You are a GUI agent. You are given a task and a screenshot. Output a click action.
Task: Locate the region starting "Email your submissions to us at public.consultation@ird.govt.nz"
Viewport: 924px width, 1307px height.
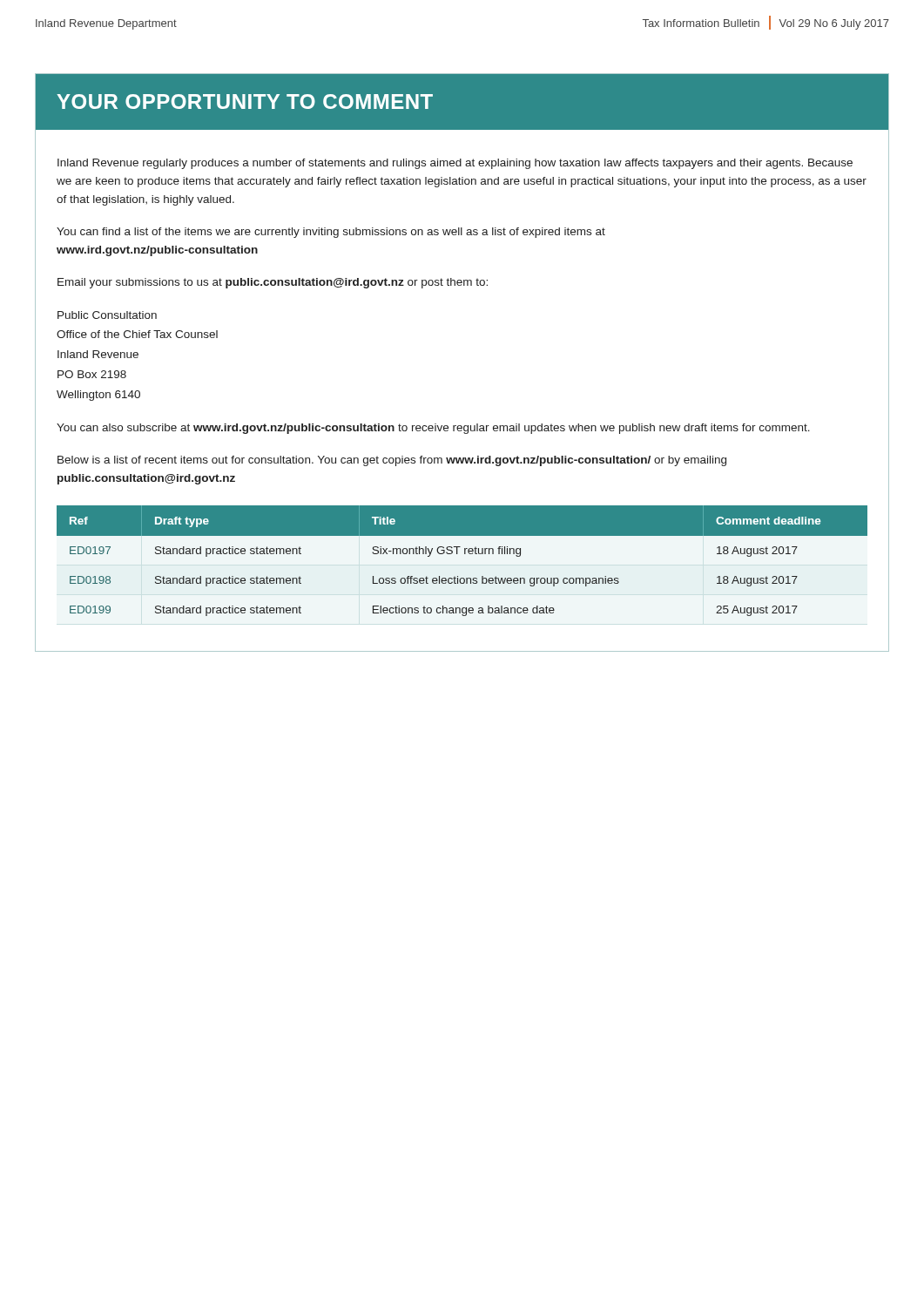point(273,282)
